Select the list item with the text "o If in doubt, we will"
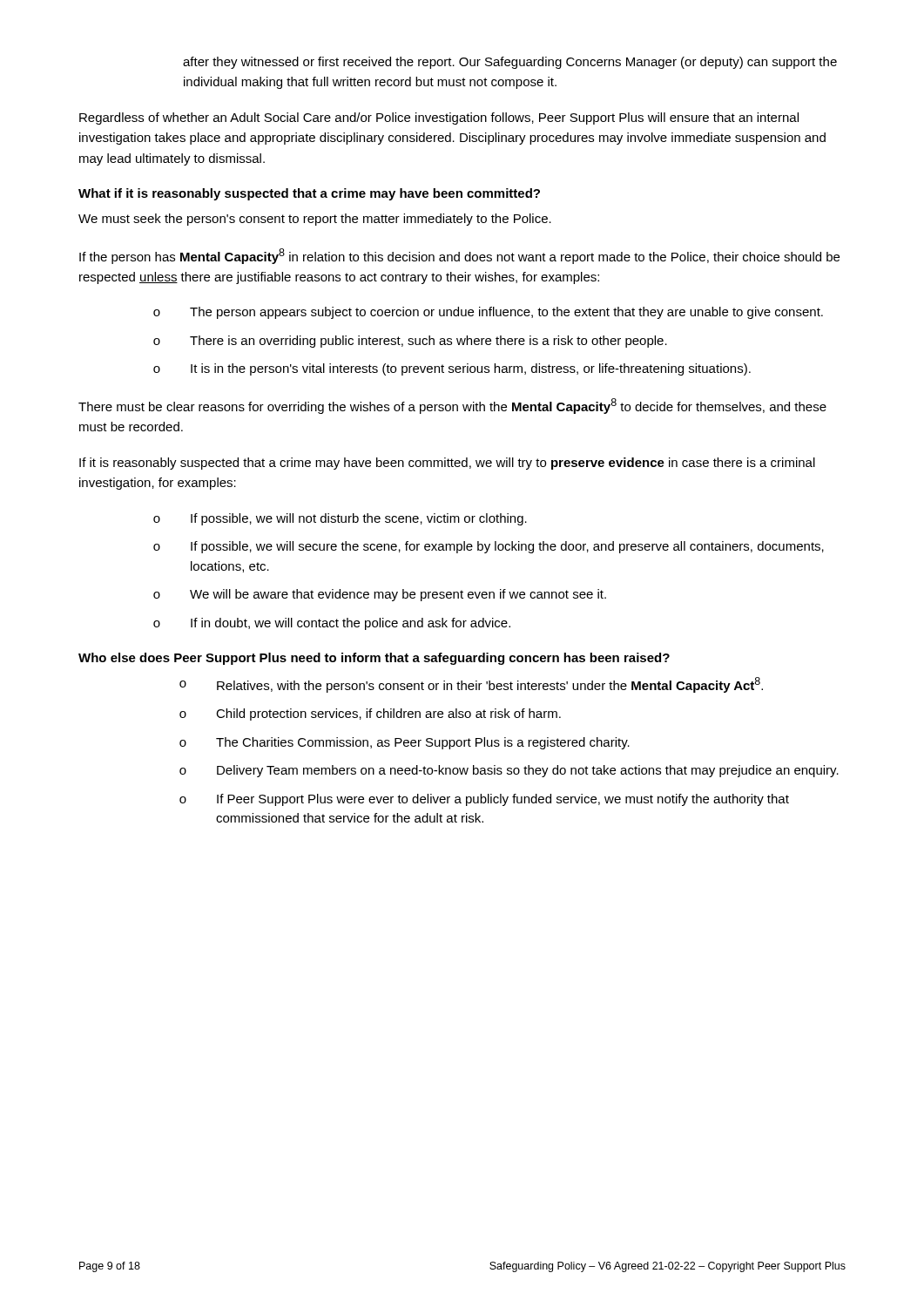The width and height of the screenshot is (924, 1307). [488, 623]
